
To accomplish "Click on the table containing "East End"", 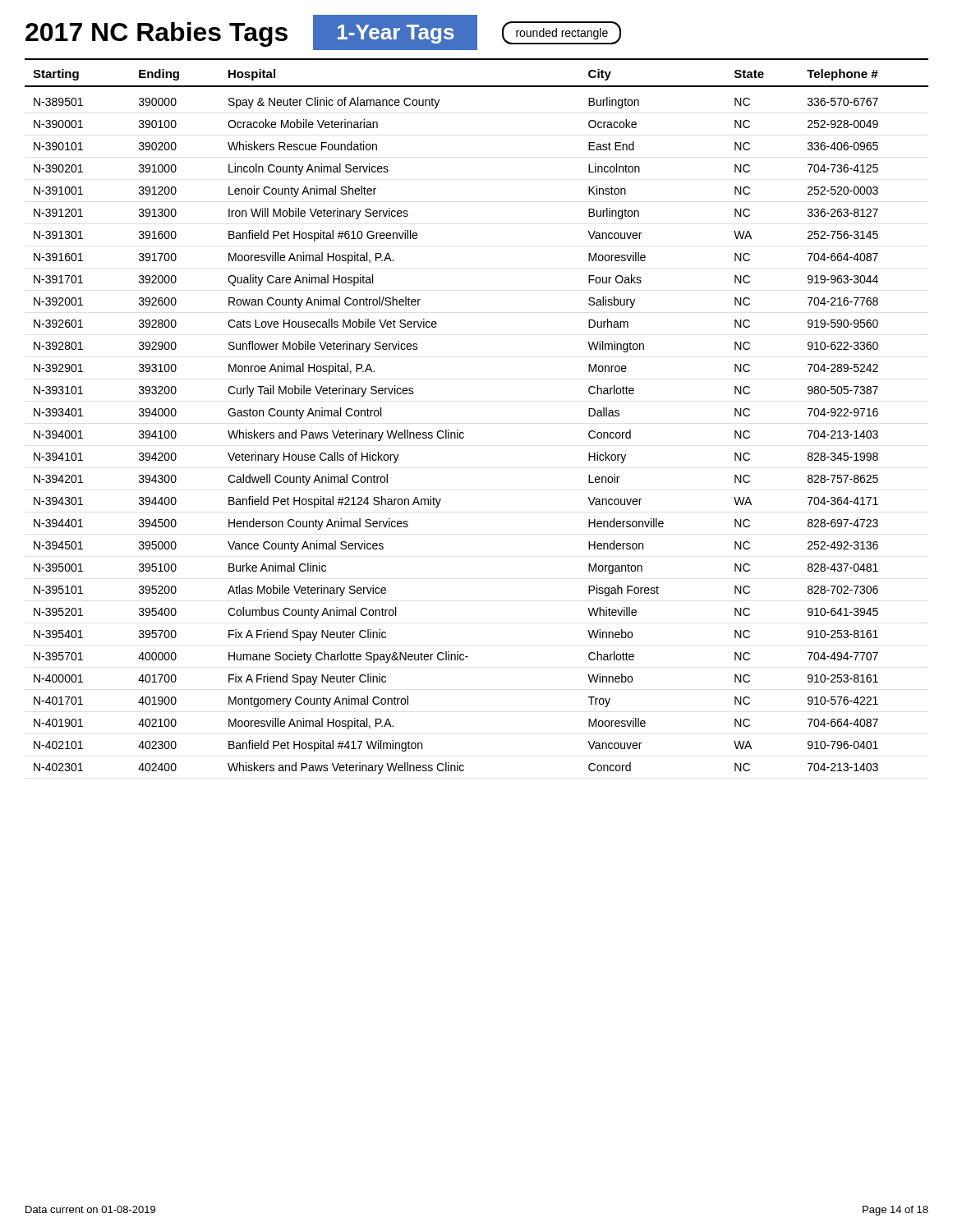I will 476,418.
